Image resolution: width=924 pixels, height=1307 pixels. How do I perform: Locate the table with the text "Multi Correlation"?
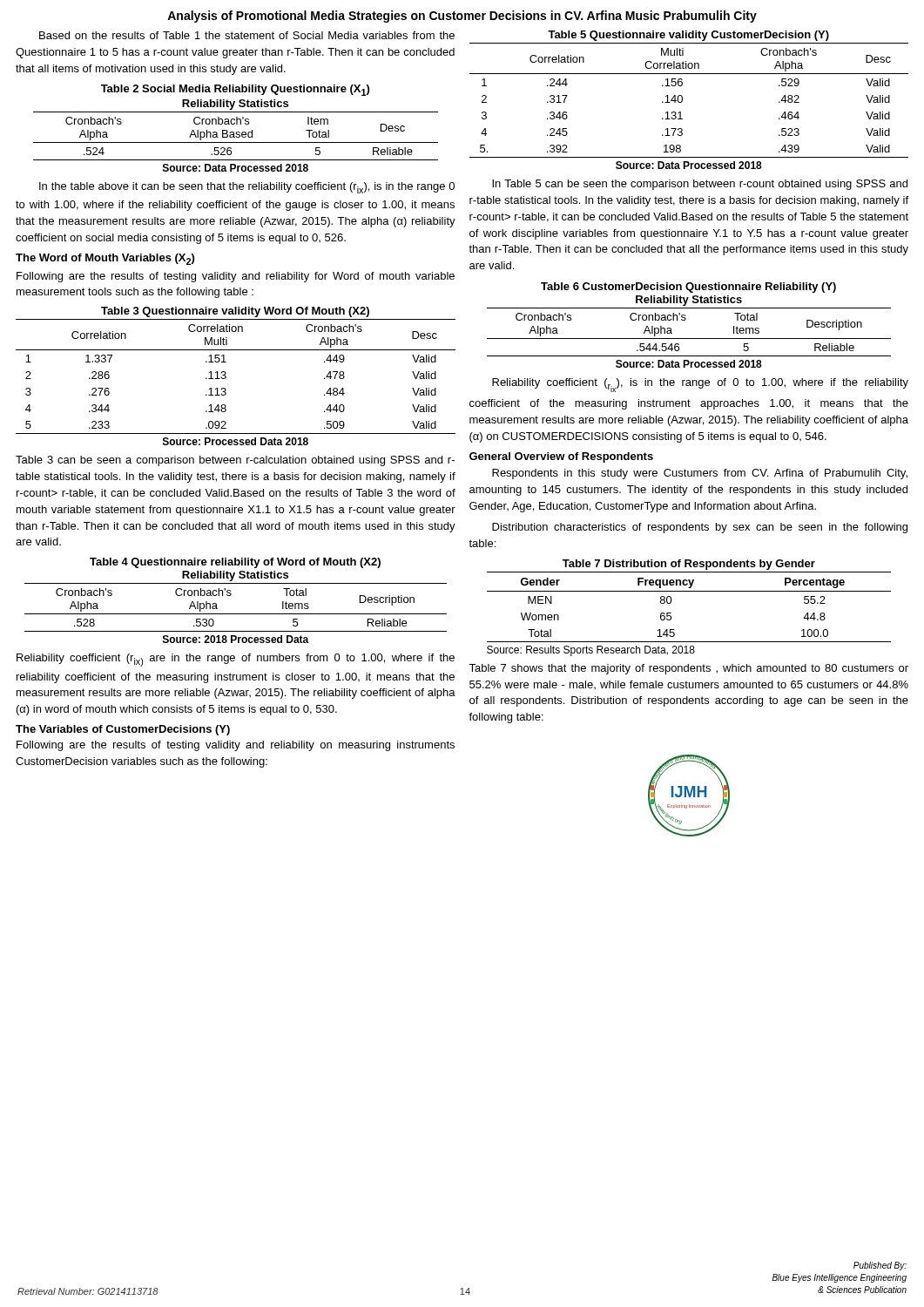pos(689,100)
